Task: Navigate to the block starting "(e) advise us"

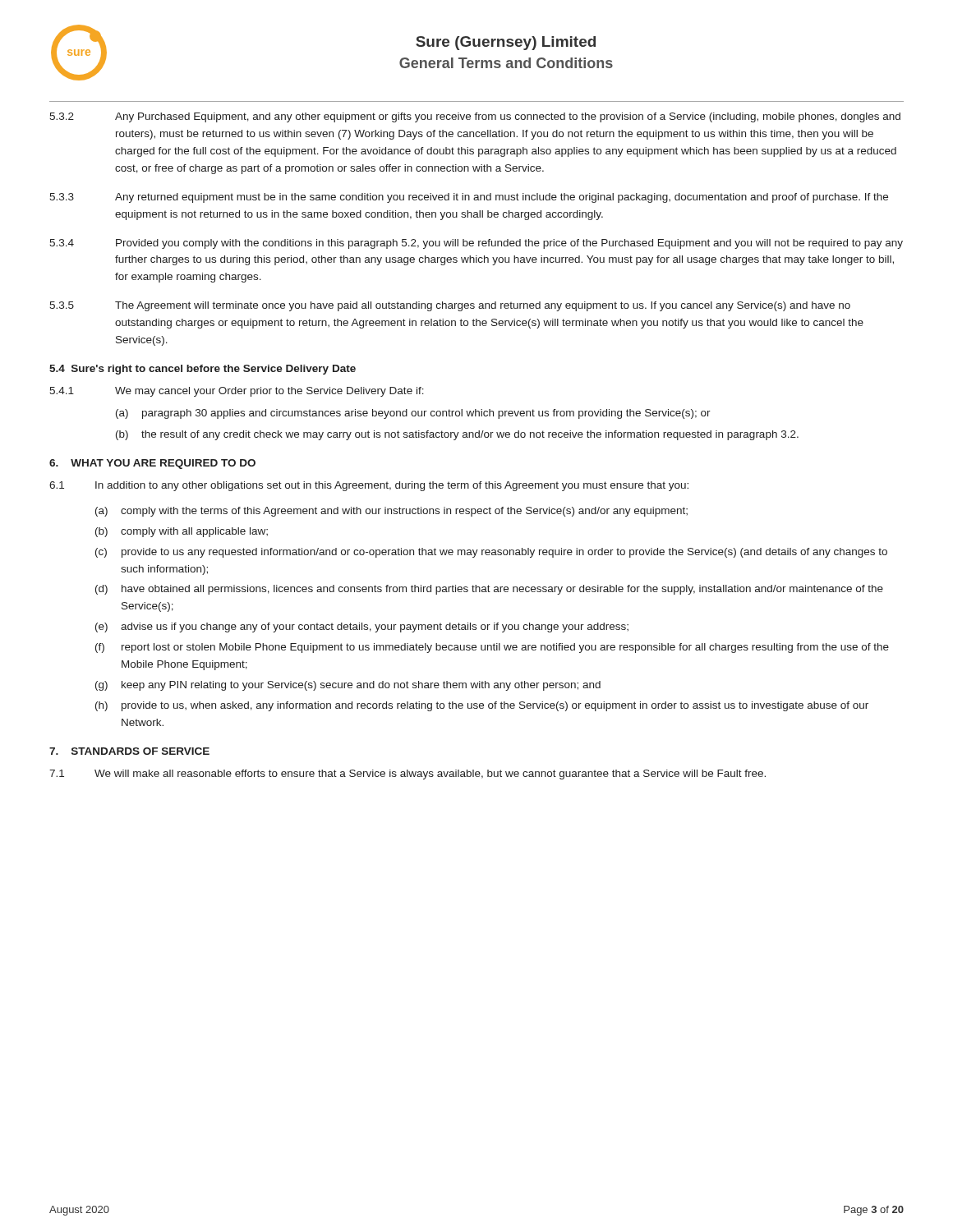Action: click(499, 627)
